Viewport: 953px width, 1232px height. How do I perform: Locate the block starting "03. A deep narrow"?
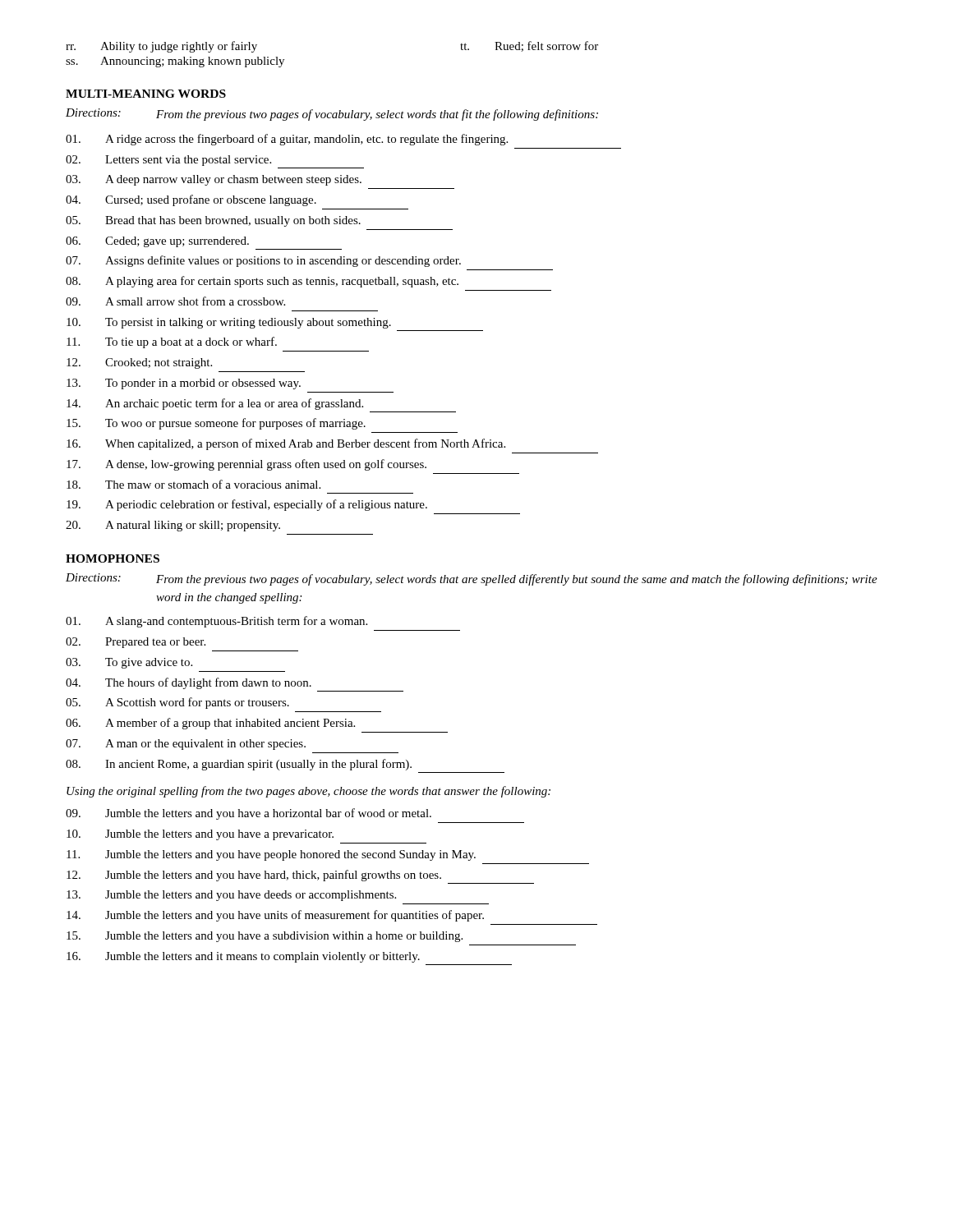[214, 180]
